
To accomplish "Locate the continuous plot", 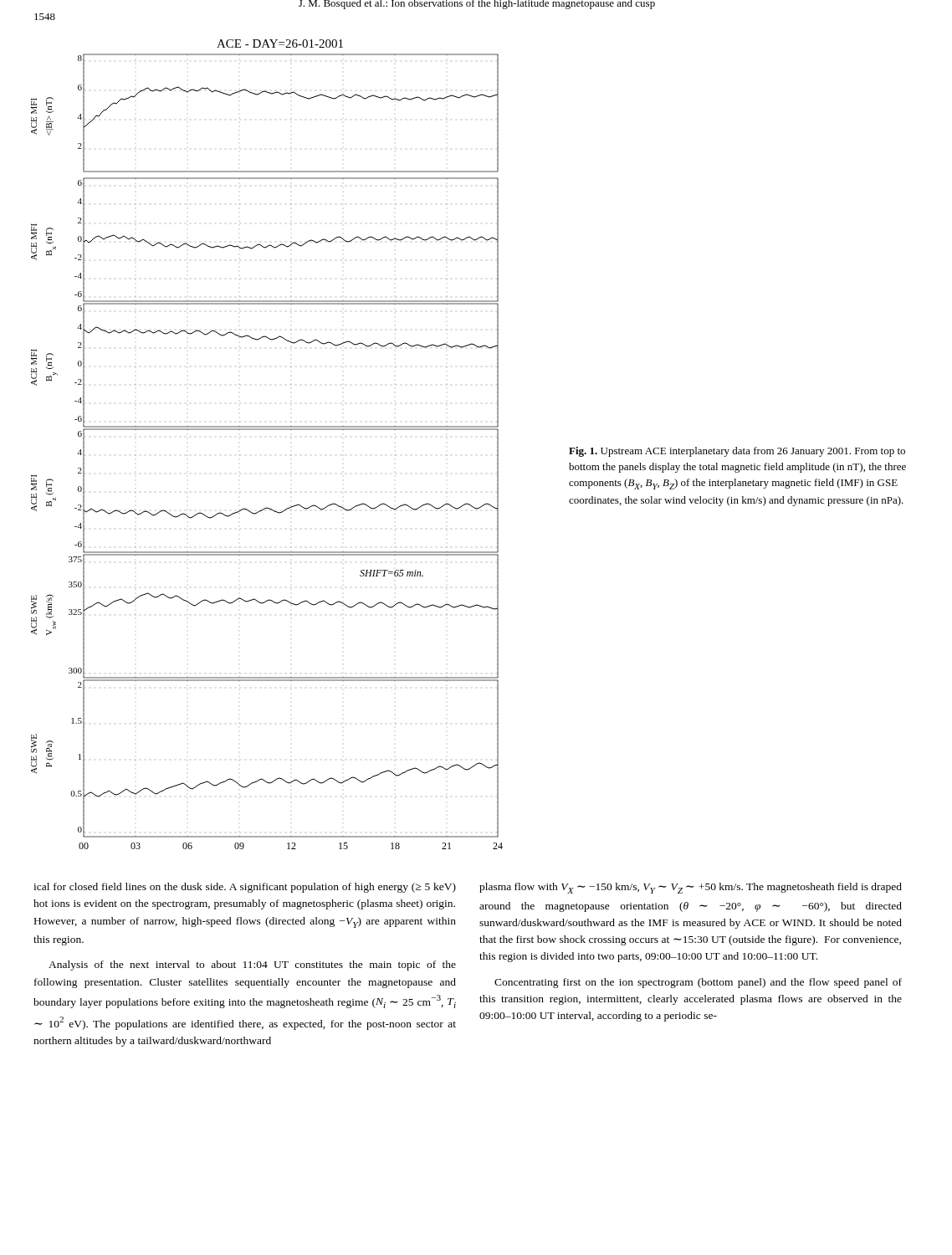I will click(x=280, y=443).
